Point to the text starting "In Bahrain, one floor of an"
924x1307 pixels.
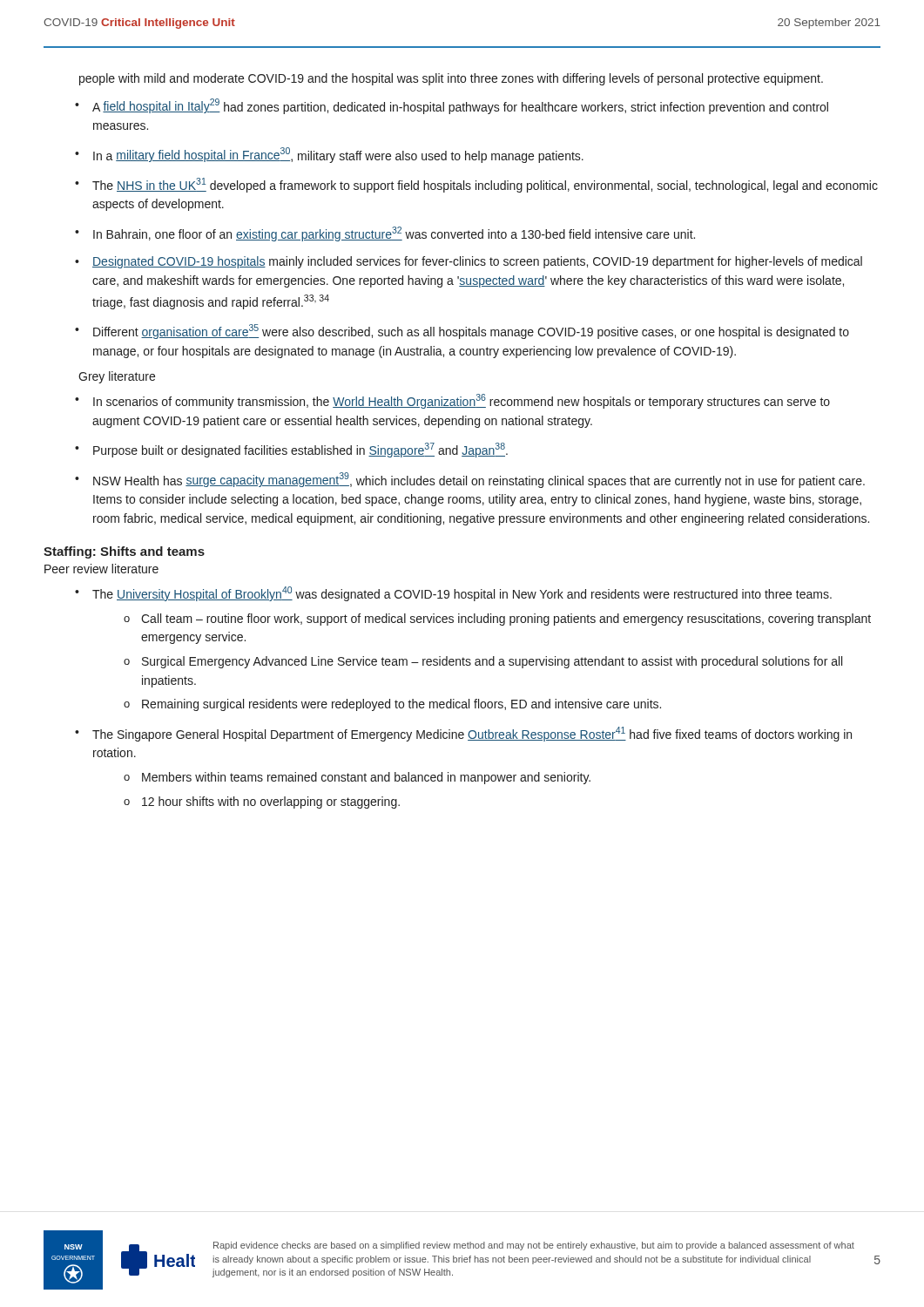[394, 233]
